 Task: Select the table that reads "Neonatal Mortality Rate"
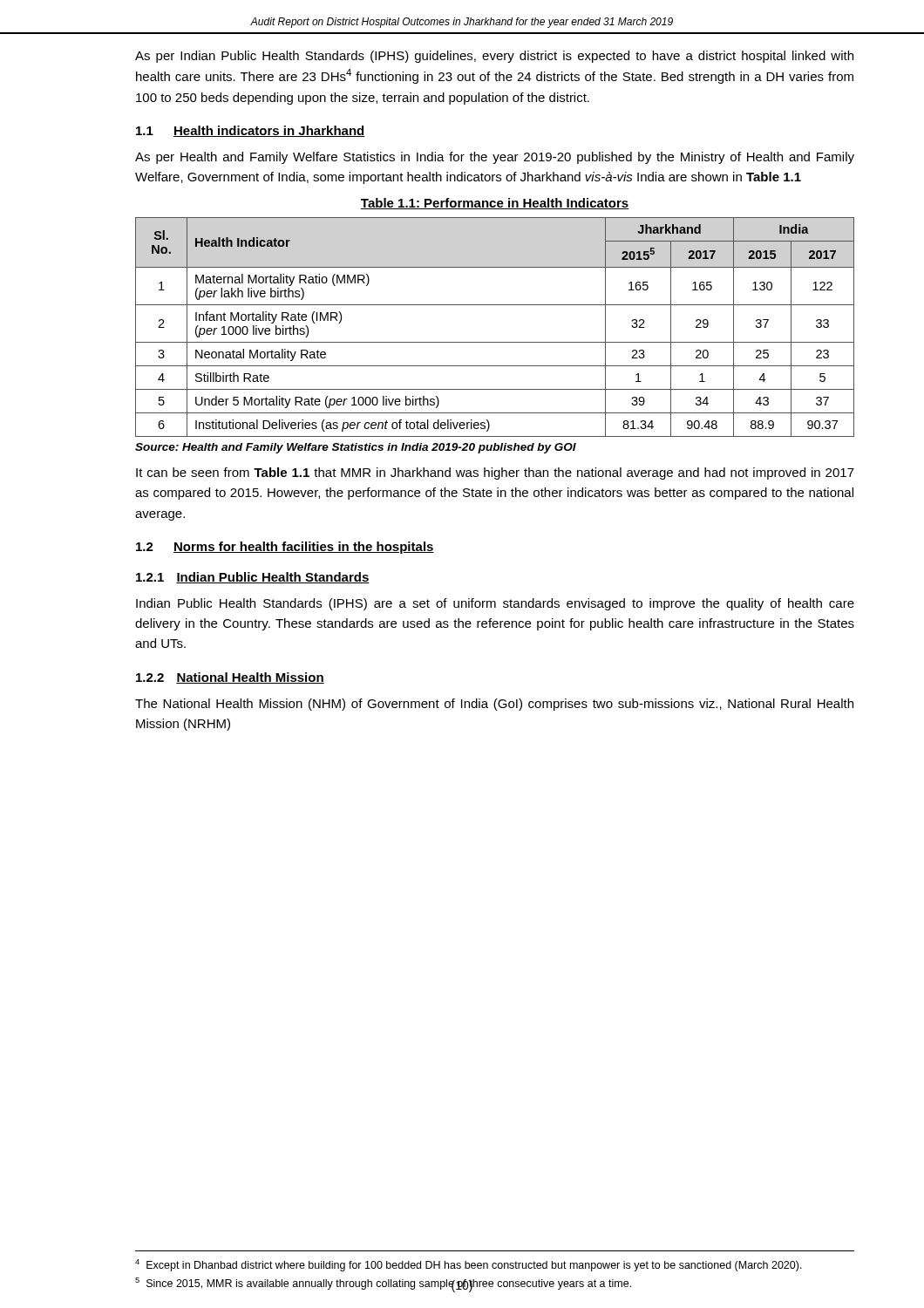pyautogui.click(x=495, y=327)
